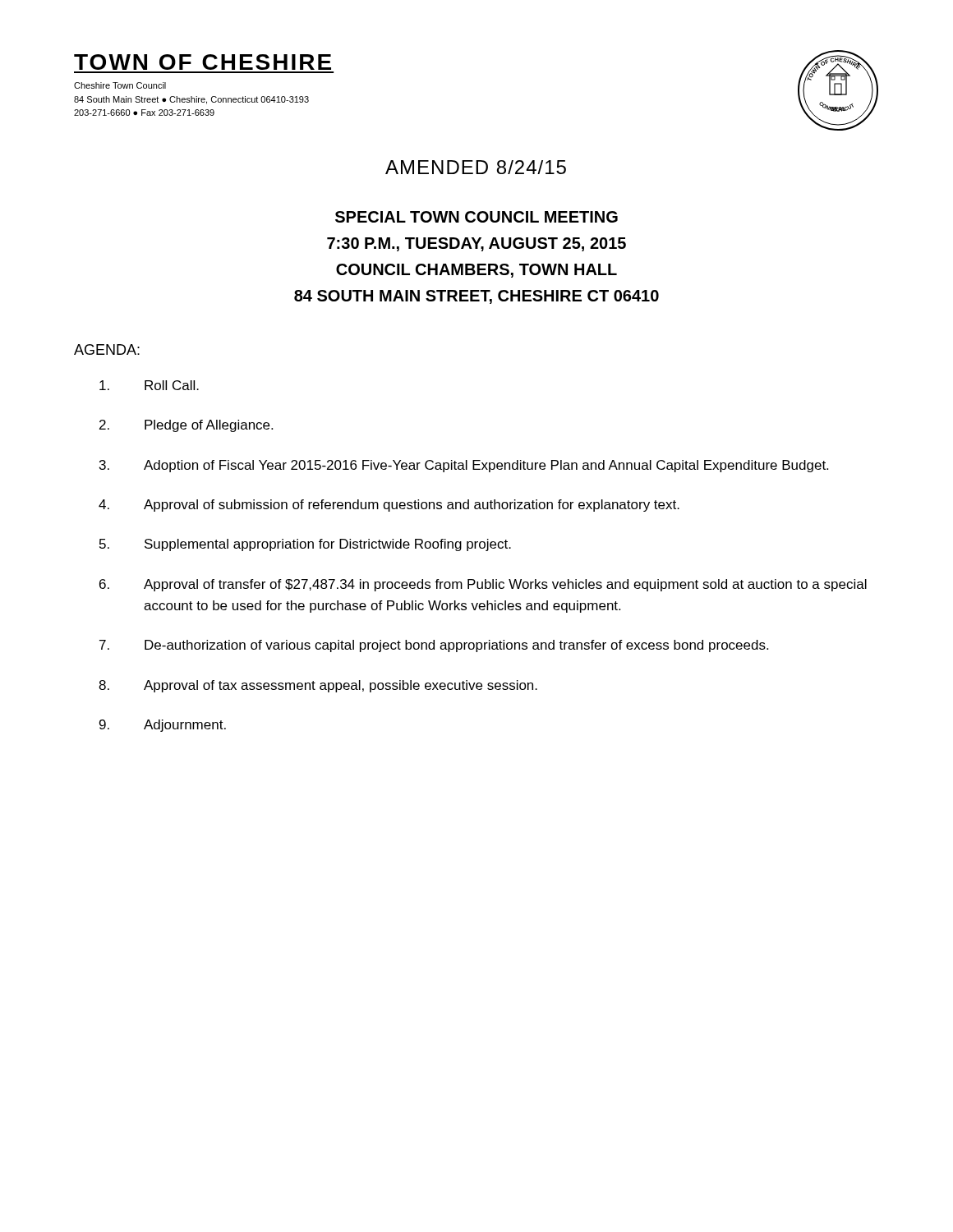Click on the title containing "AMENDED 8/24/15"

point(476,167)
